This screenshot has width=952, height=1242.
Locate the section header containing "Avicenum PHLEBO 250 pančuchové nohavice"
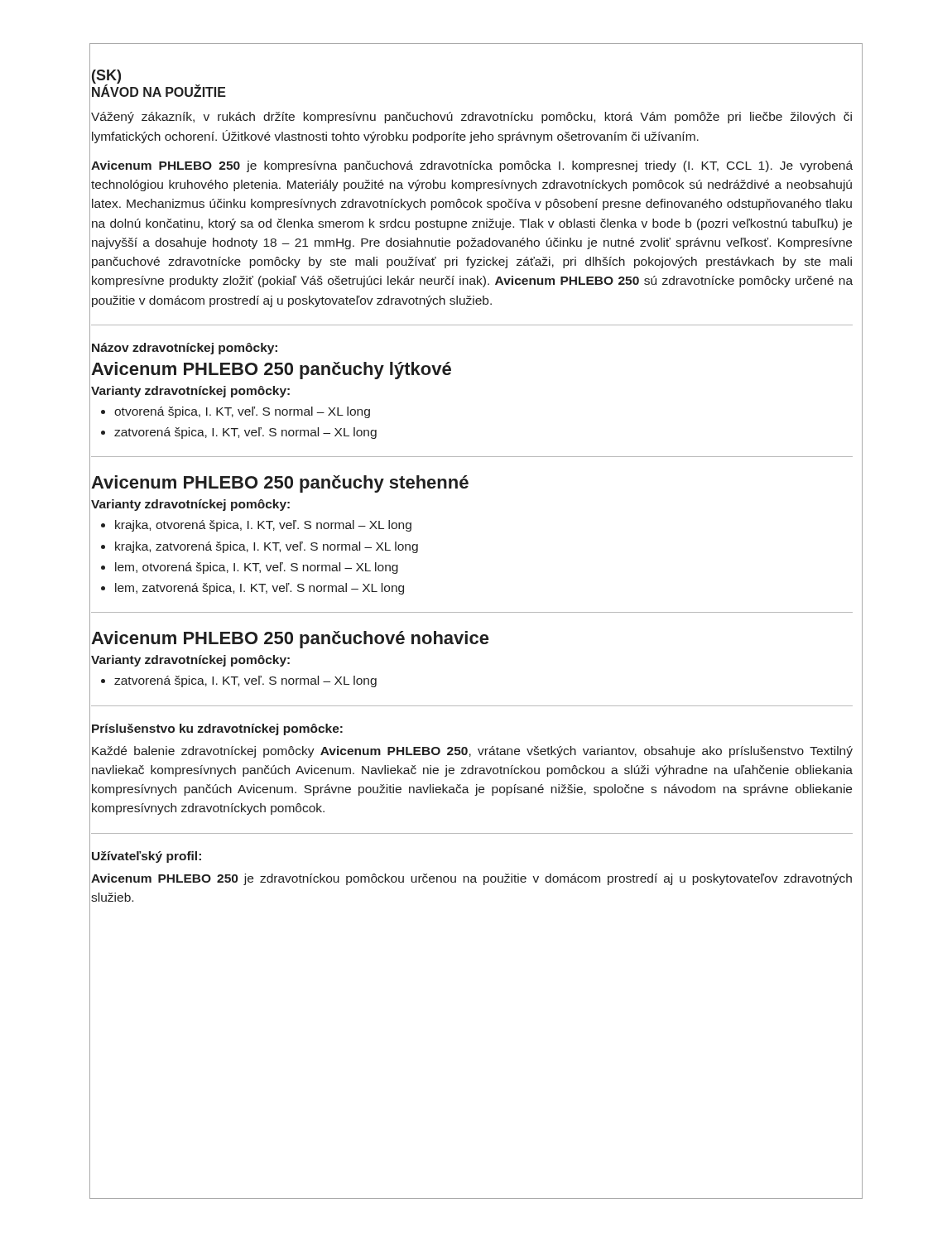click(x=290, y=638)
